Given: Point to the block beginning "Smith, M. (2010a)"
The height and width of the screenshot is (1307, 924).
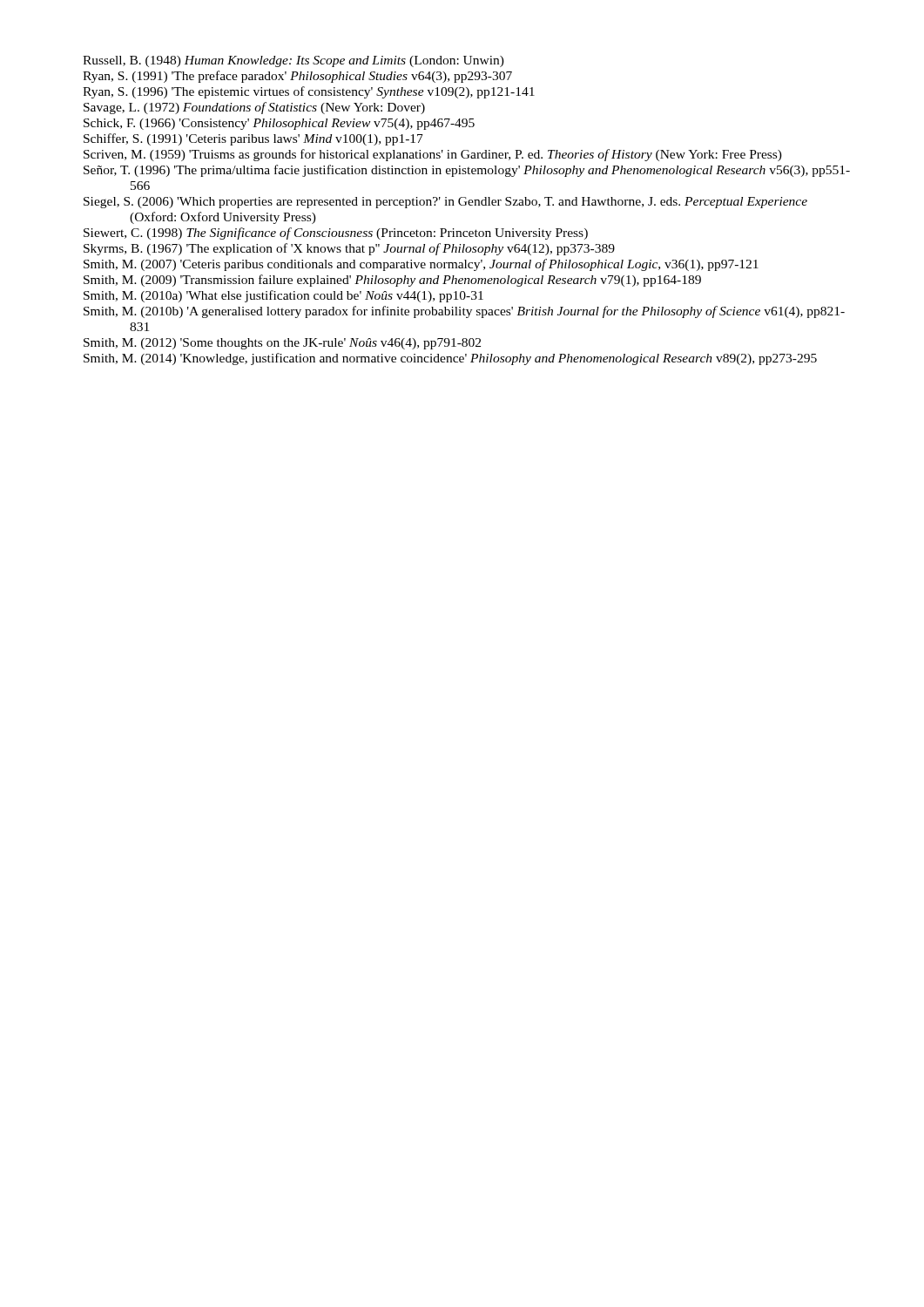Looking at the screenshot, I should [x=283, y=295].
